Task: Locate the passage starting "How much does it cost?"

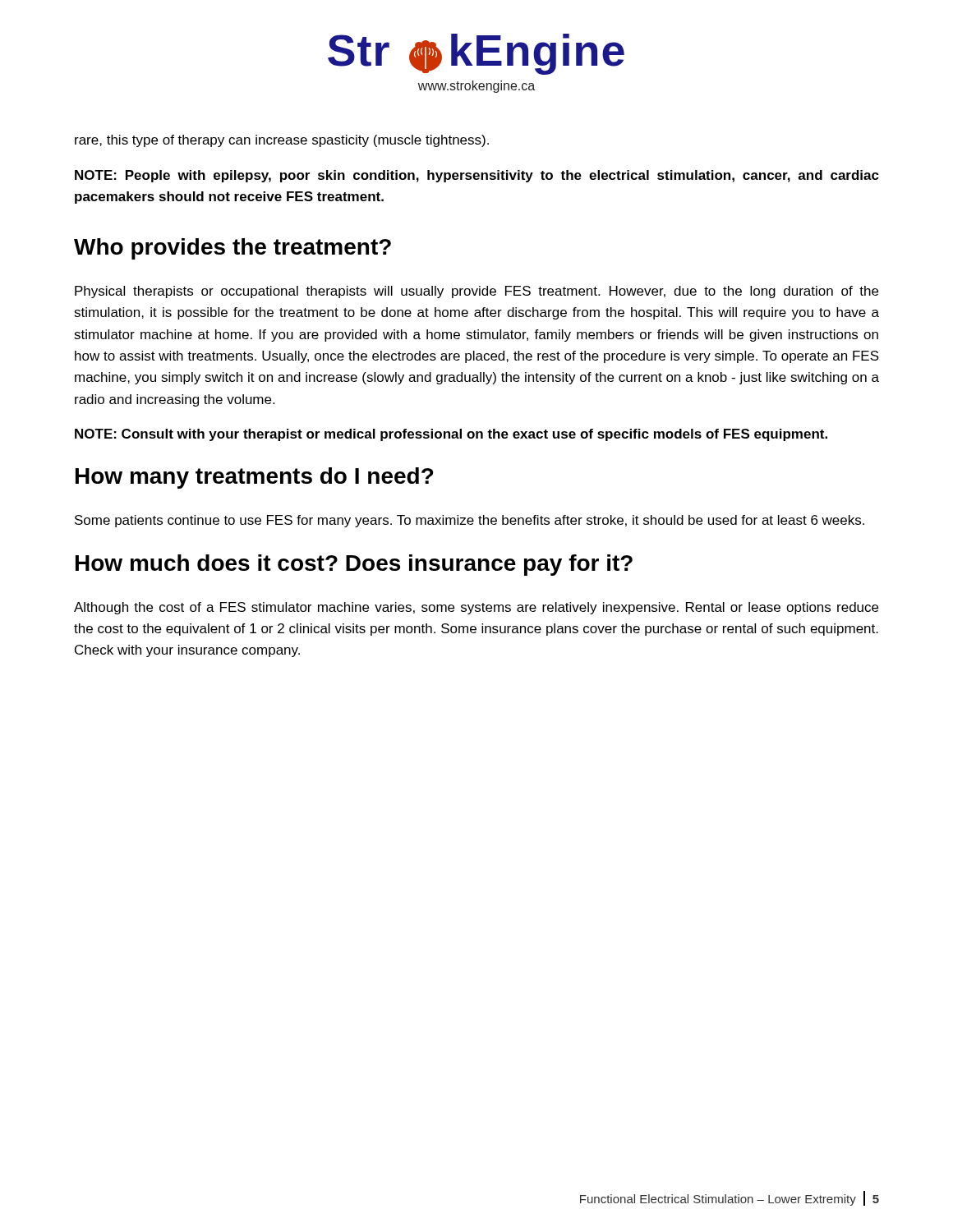Action: click(354, 563)
